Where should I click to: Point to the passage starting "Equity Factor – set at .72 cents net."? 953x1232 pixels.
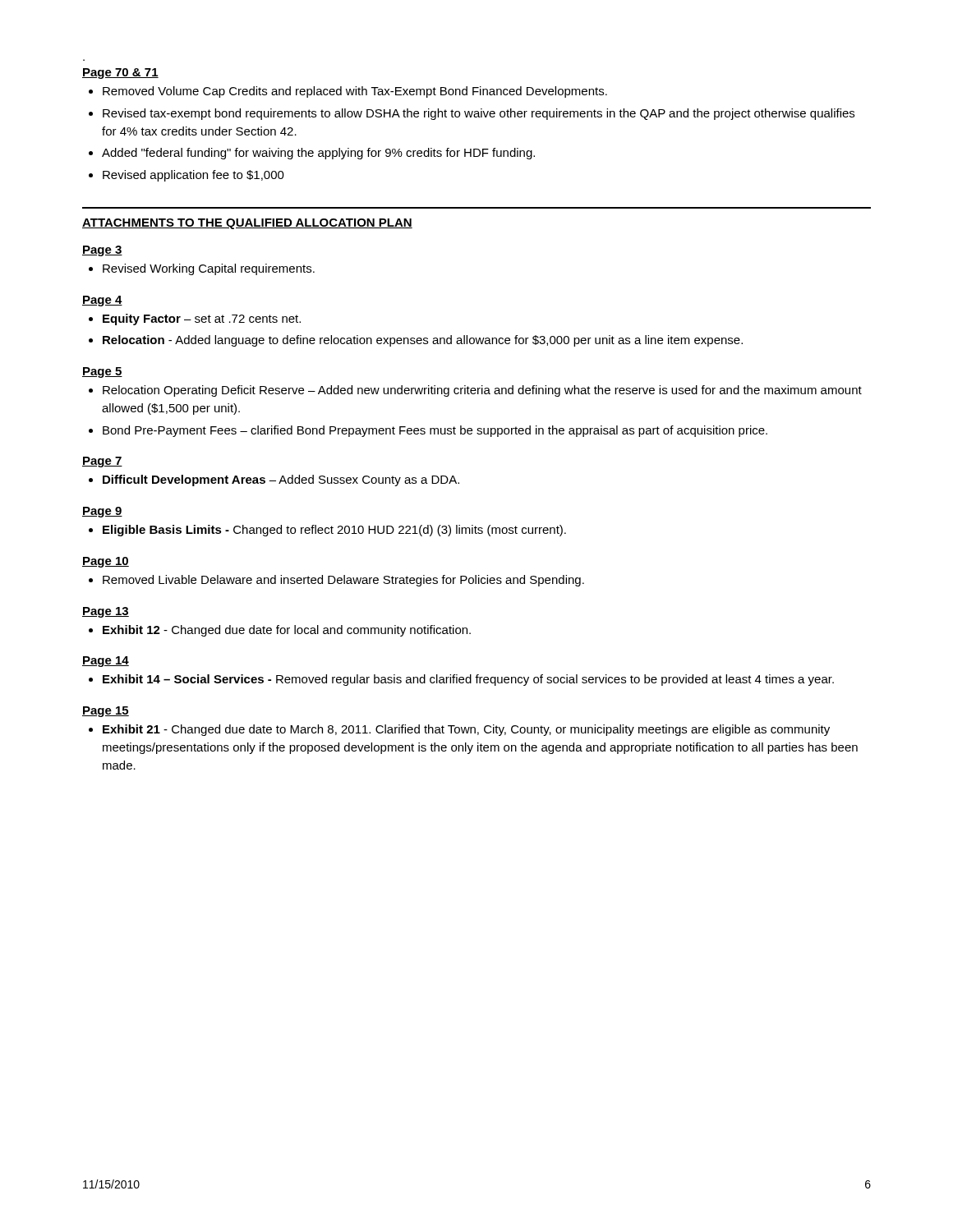pyautogui.click(x=202, y=318)
